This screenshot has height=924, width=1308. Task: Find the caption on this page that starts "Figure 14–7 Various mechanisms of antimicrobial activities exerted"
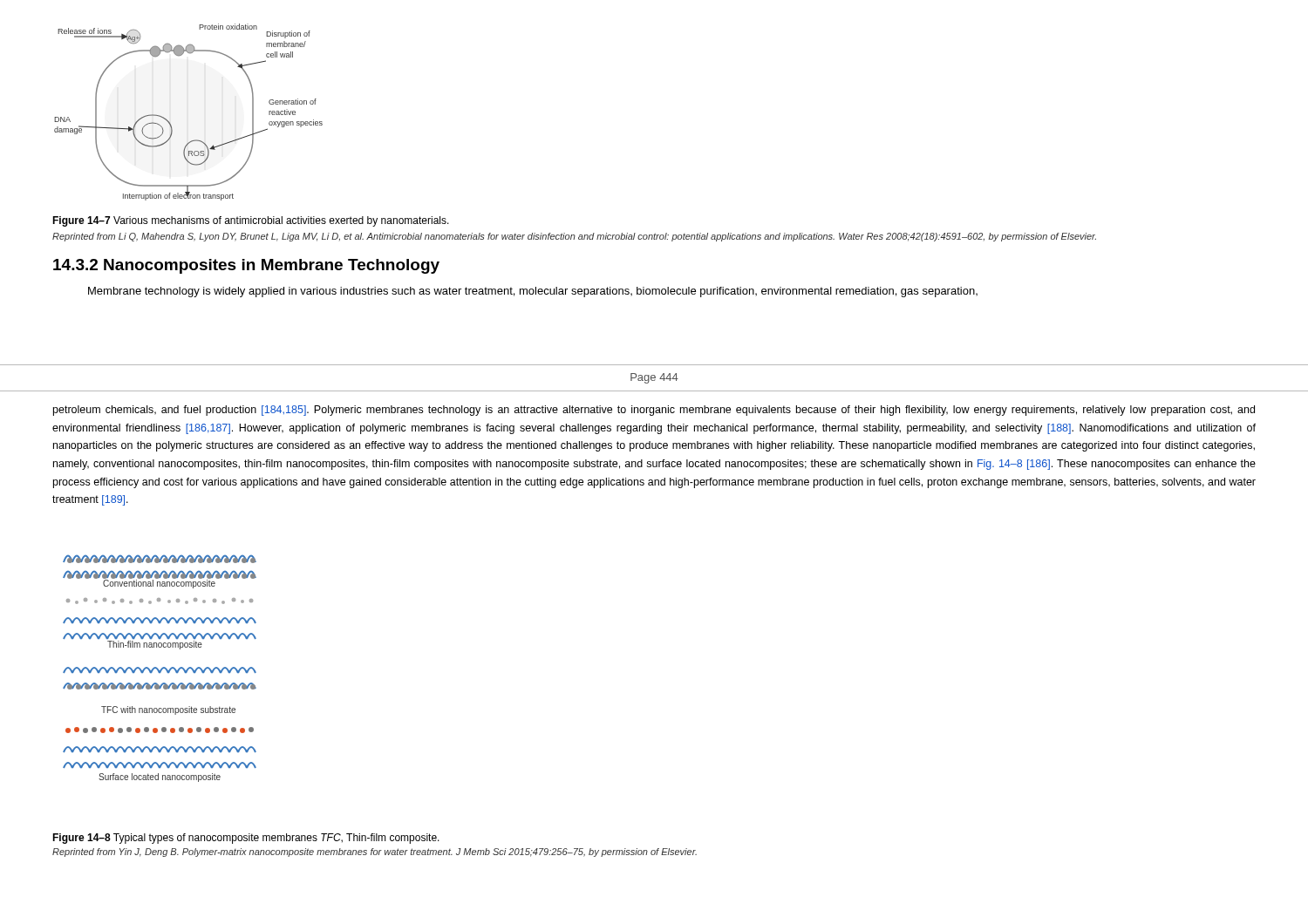click(x=251, y=221)
